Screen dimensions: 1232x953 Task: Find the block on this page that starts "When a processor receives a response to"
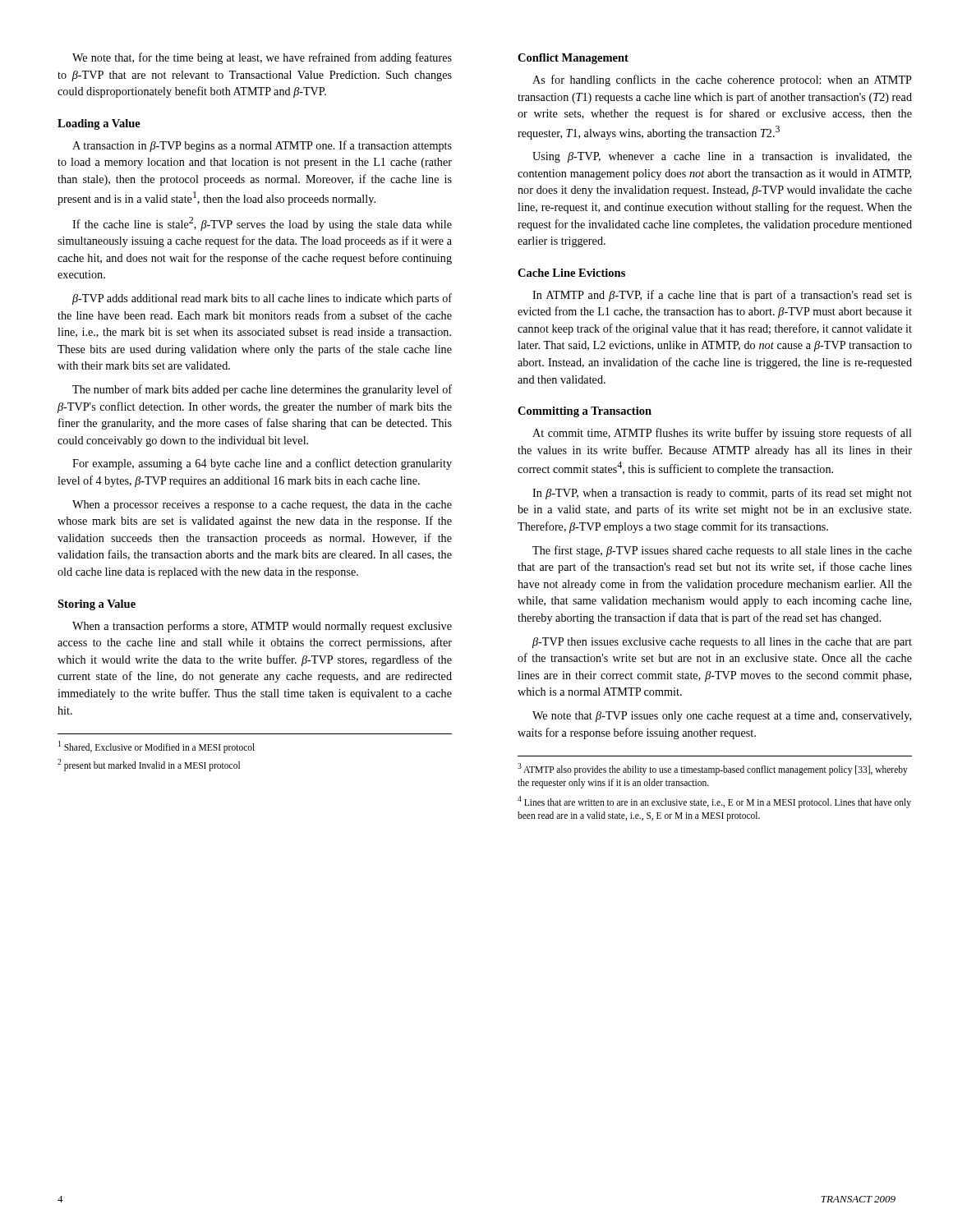[x=255, y=538]
